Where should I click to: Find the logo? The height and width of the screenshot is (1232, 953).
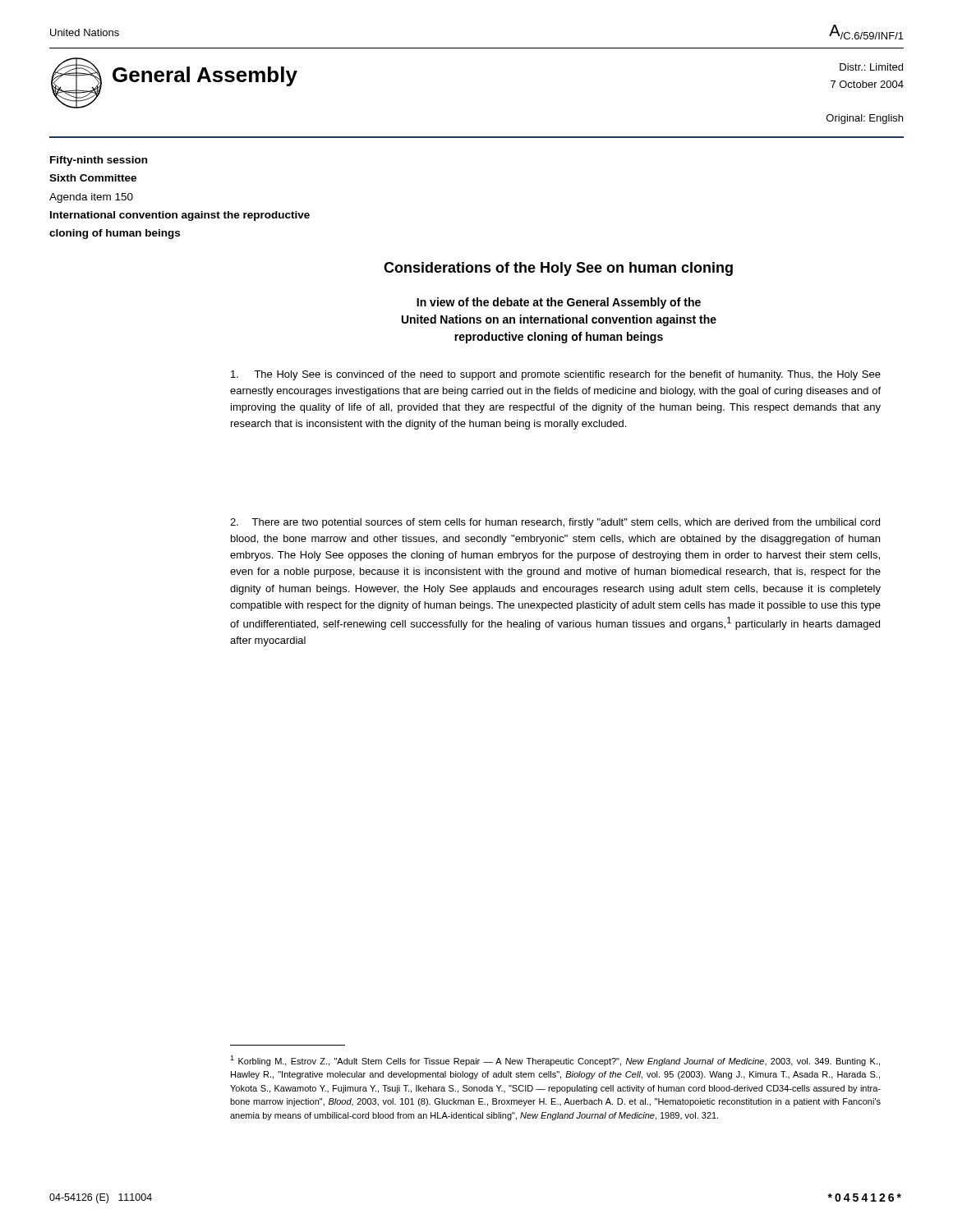(76, 85)
